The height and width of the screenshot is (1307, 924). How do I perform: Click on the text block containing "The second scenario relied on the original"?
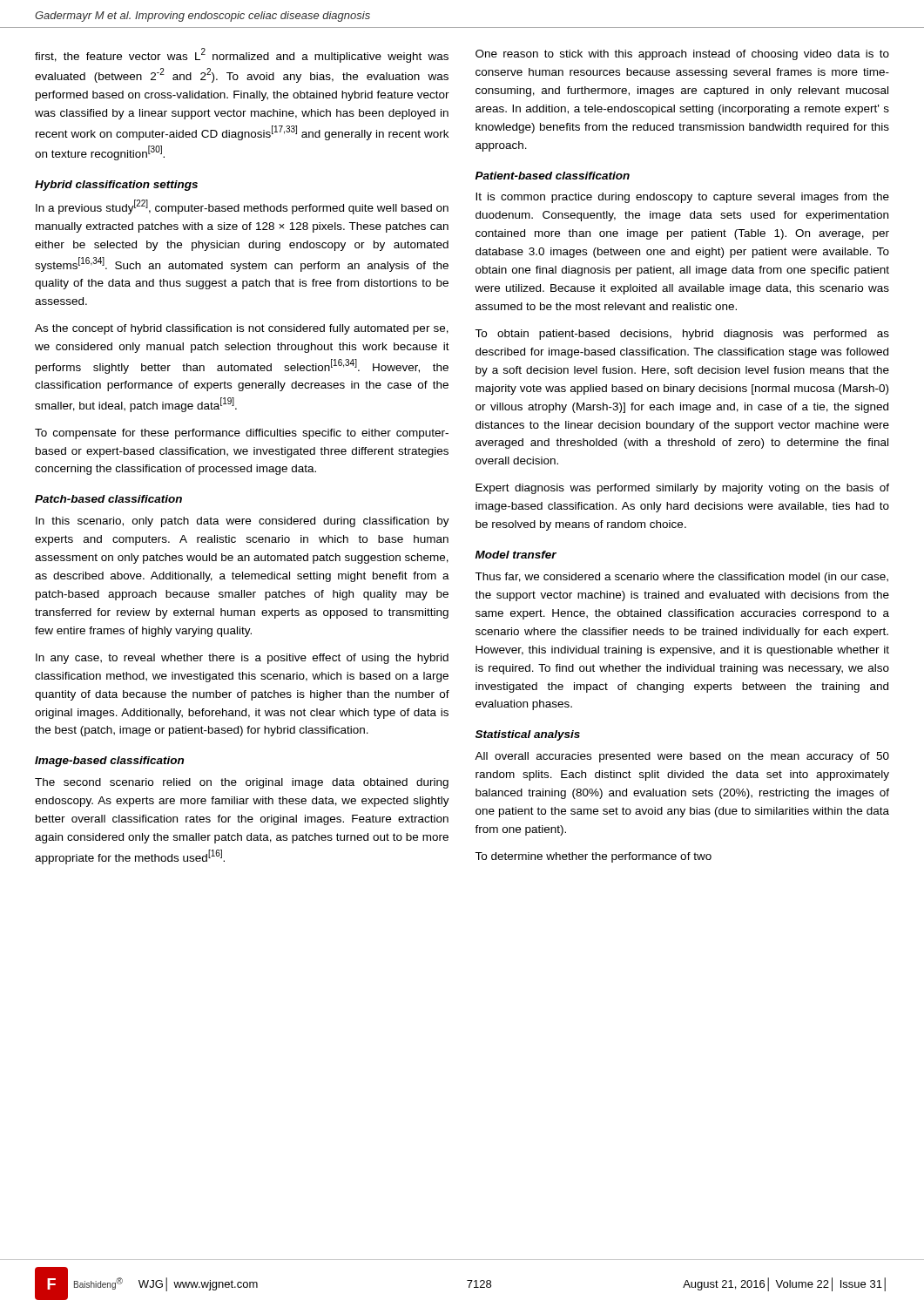point(242,821)
